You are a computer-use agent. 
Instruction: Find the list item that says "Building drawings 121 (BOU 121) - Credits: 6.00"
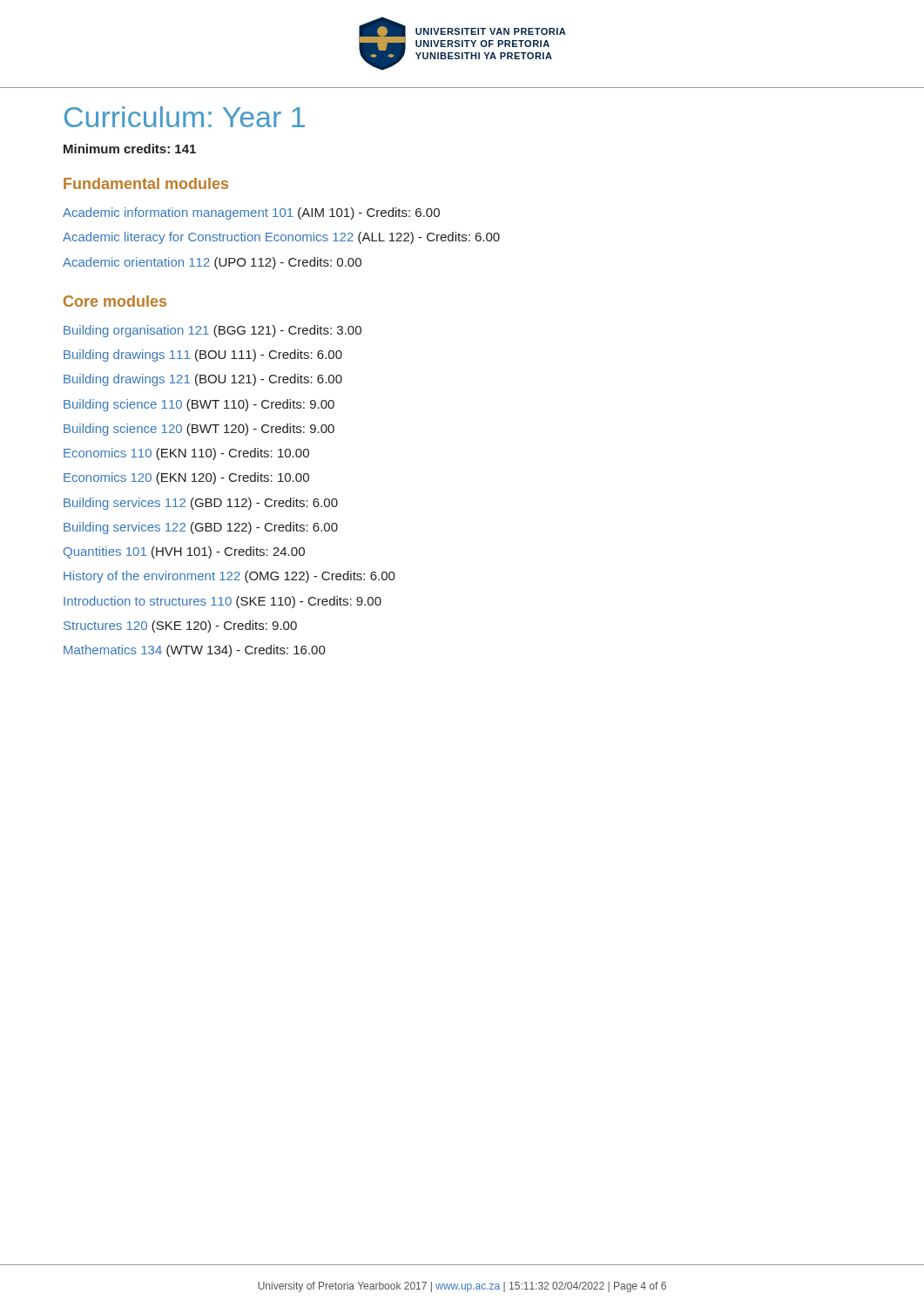point(203,380)
